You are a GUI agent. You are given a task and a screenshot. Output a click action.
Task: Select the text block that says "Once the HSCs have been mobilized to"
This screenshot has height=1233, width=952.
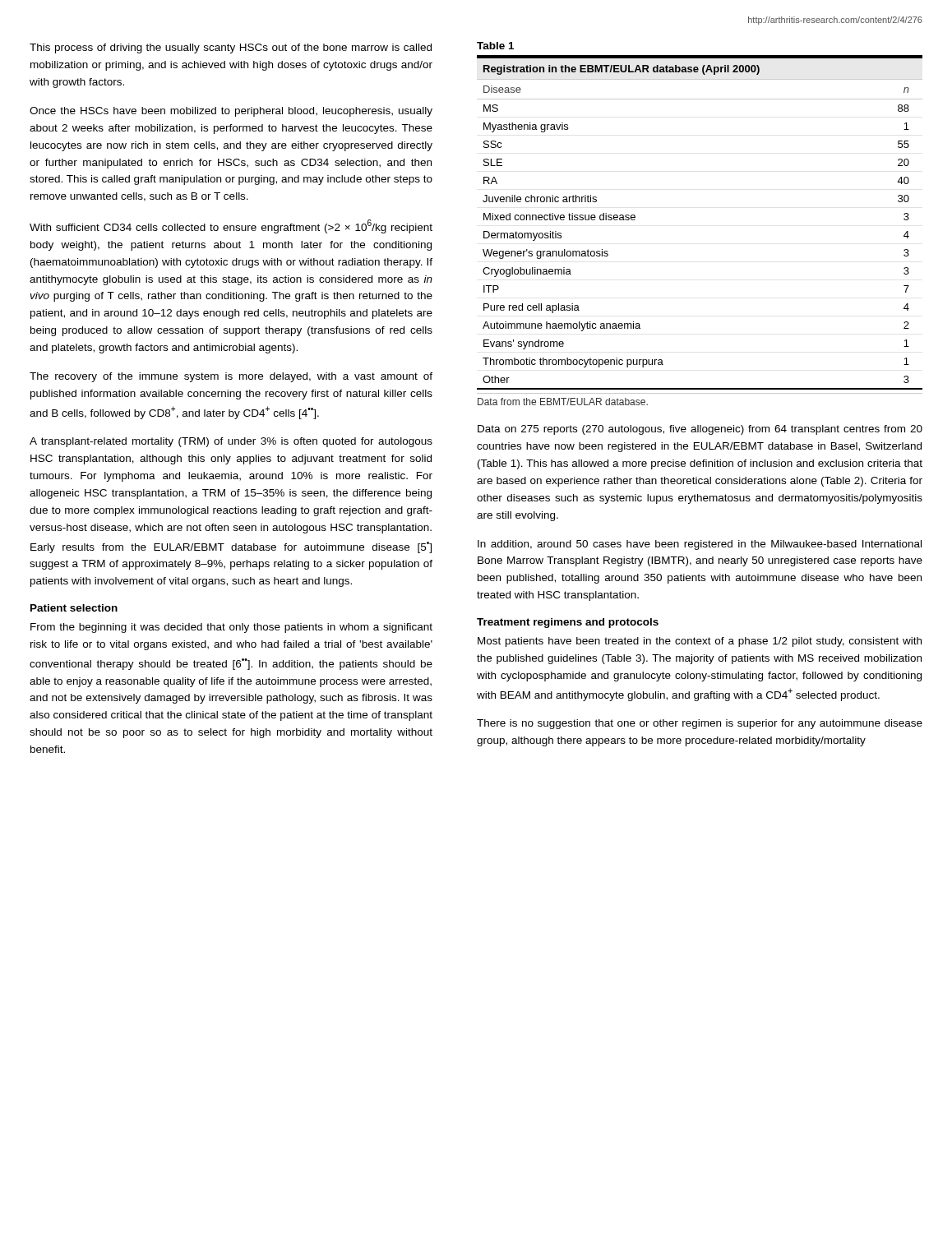click(231, 153)
